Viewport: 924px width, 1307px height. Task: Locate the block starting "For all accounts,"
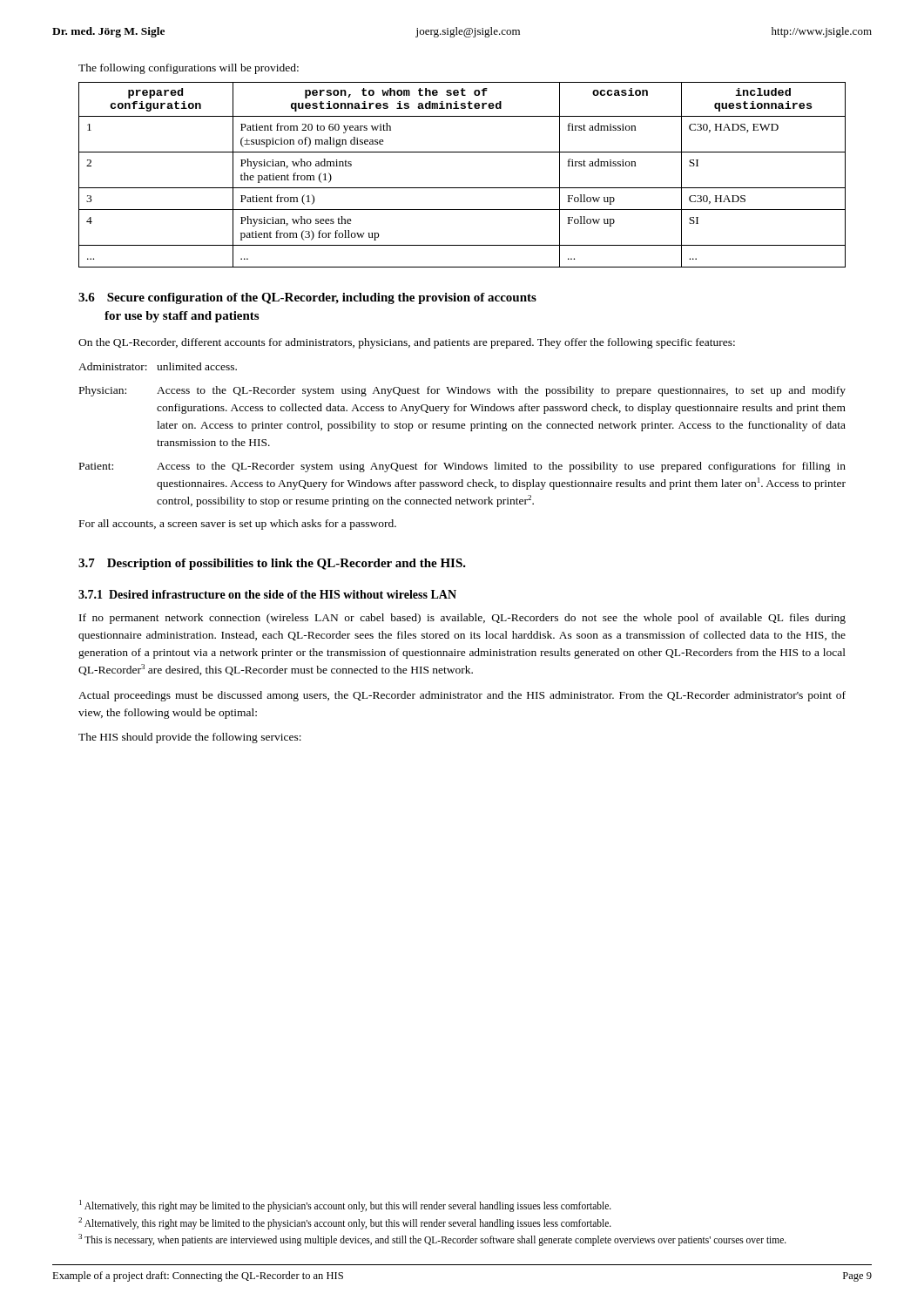238,523
